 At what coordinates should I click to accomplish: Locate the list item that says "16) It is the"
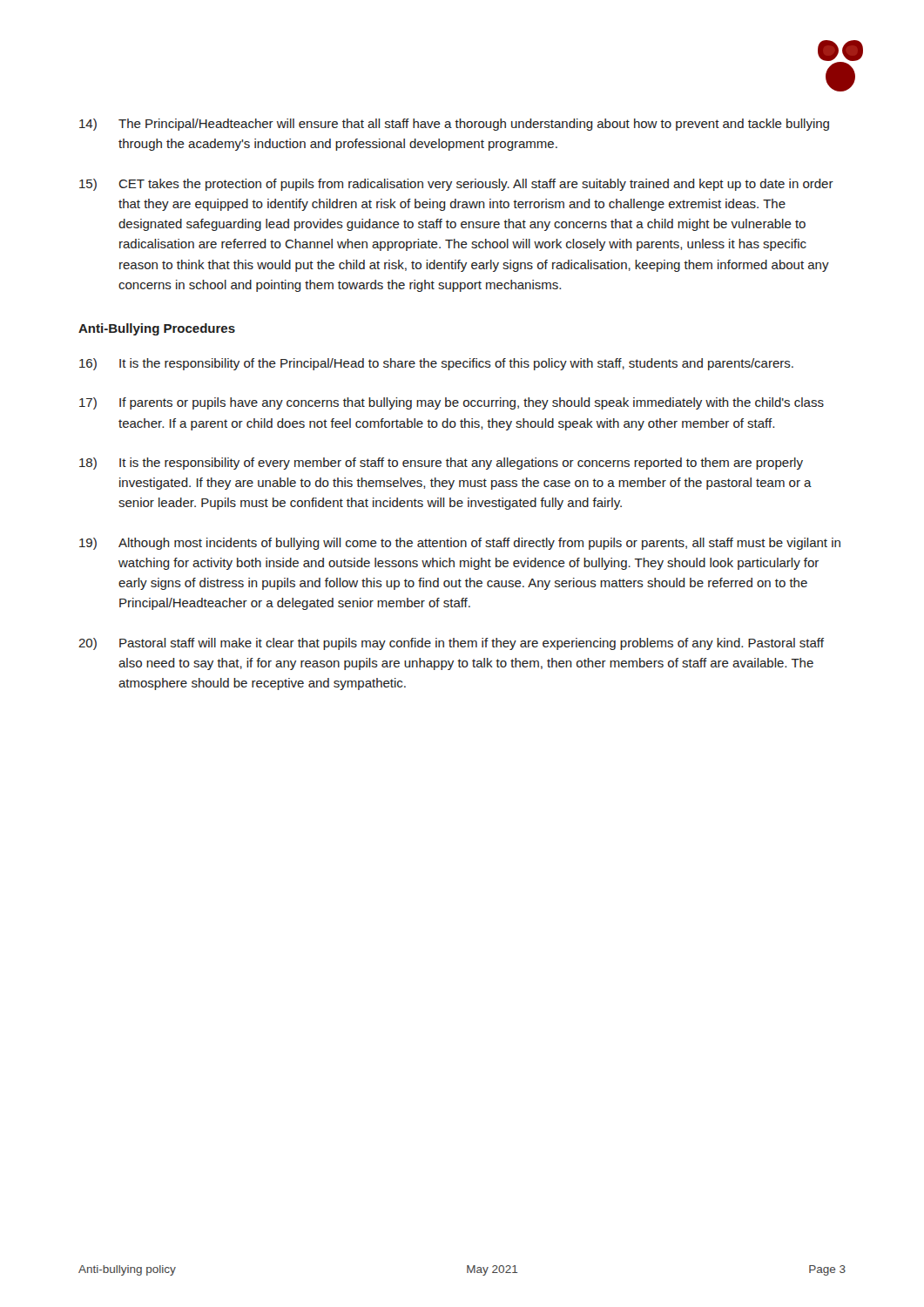(x=462, y=363)
